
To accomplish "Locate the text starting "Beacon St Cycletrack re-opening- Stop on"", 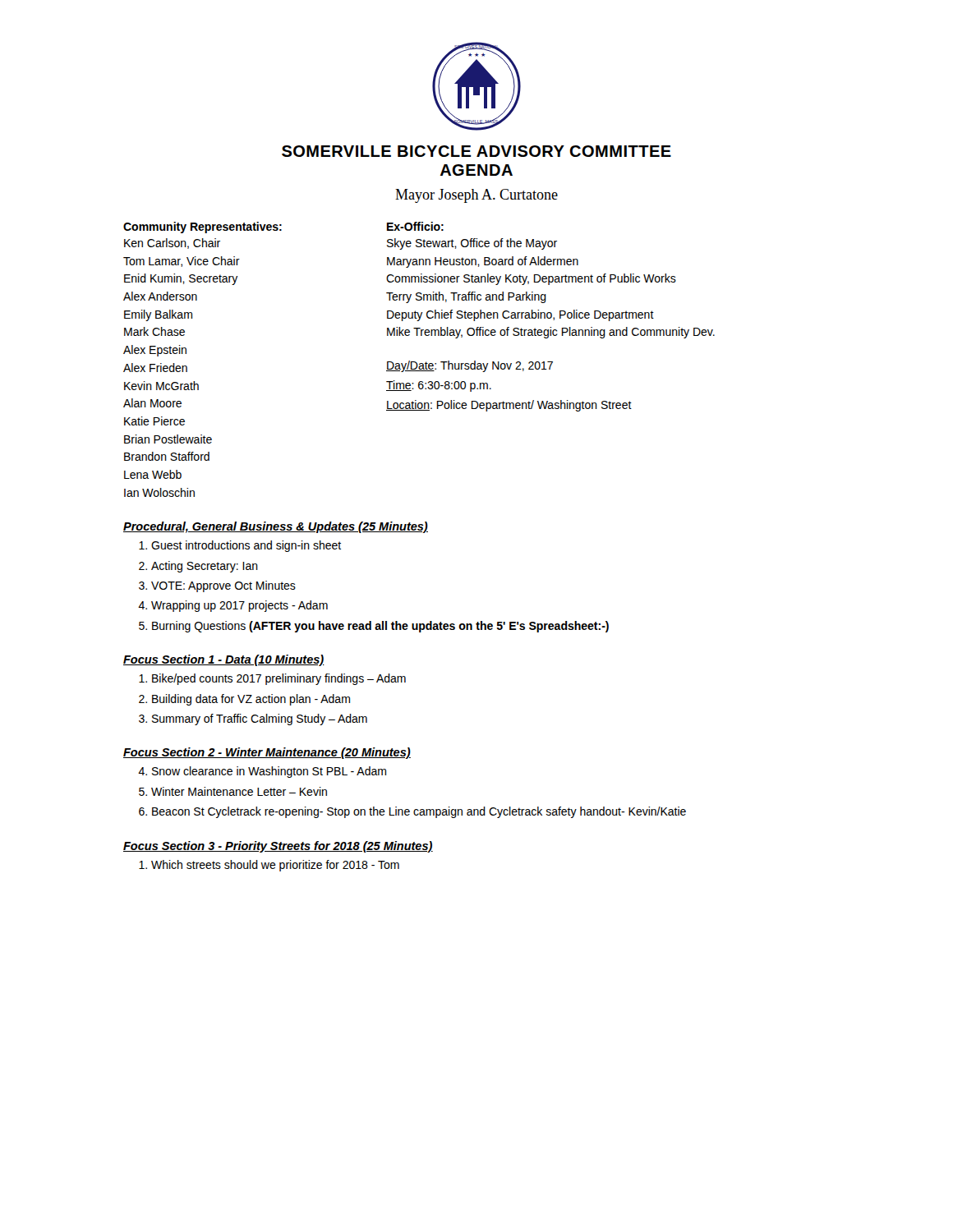I will [419, 812].
